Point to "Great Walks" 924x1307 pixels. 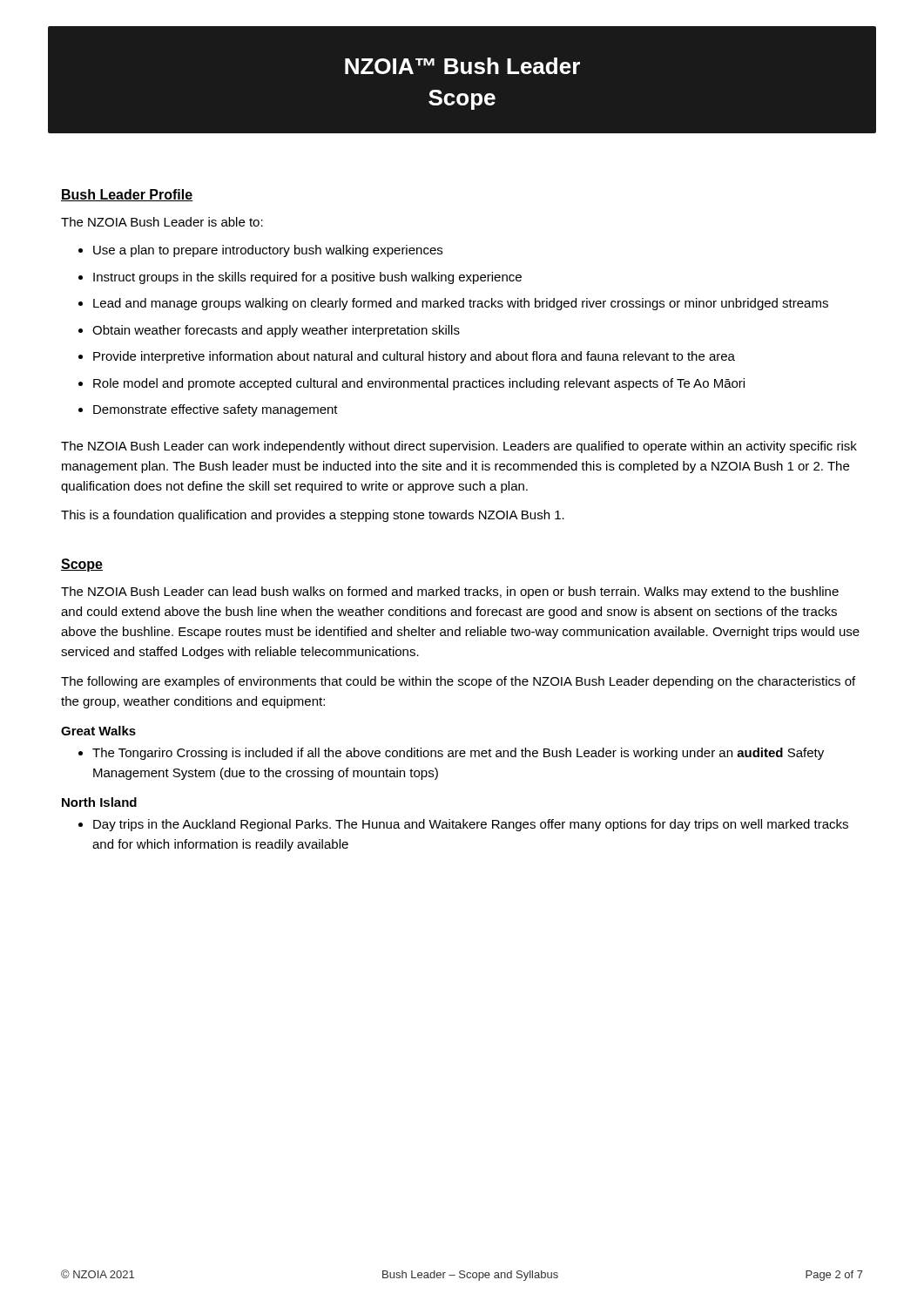coord(98,731)
